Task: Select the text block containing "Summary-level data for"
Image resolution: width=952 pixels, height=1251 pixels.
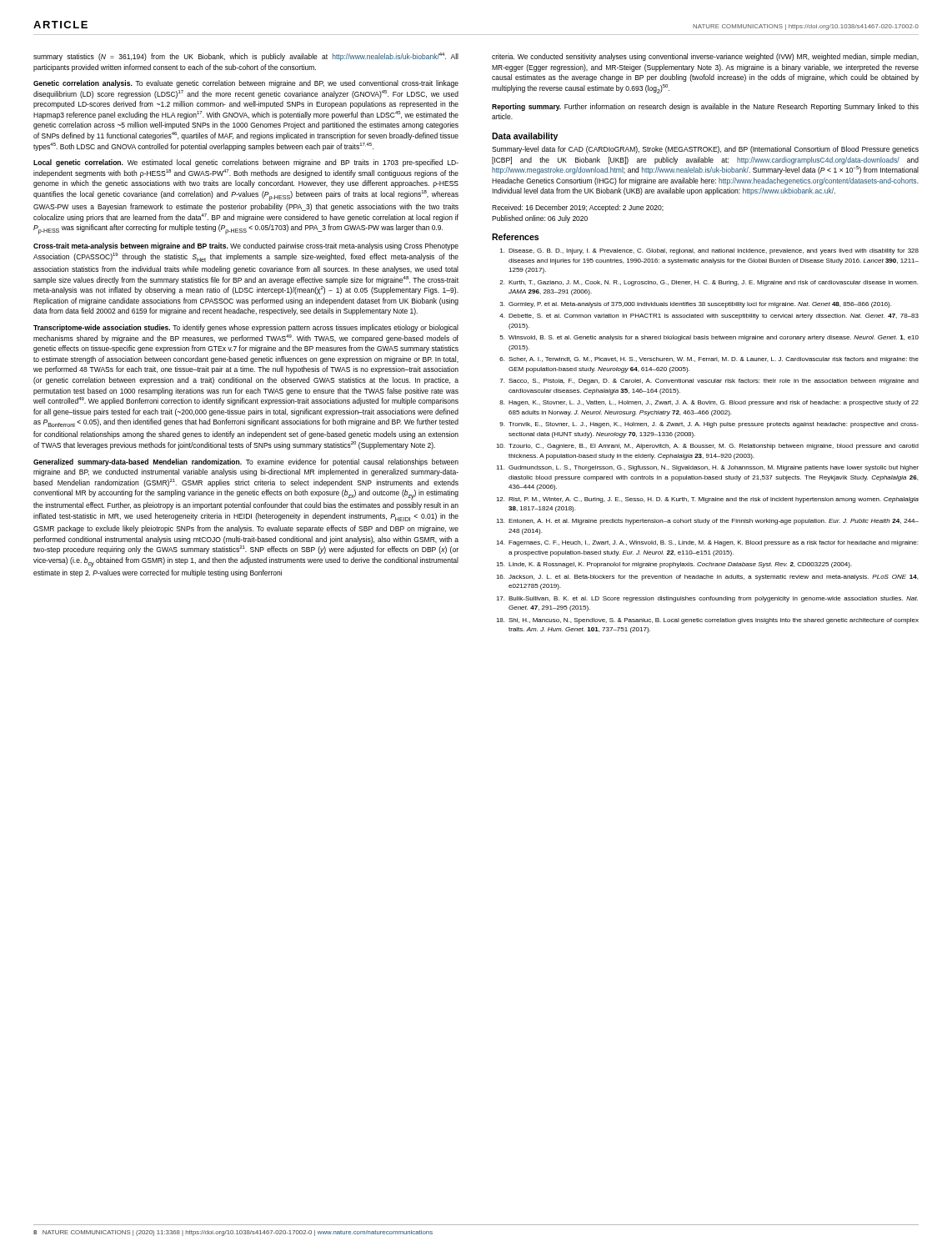Action: point(705,170)
